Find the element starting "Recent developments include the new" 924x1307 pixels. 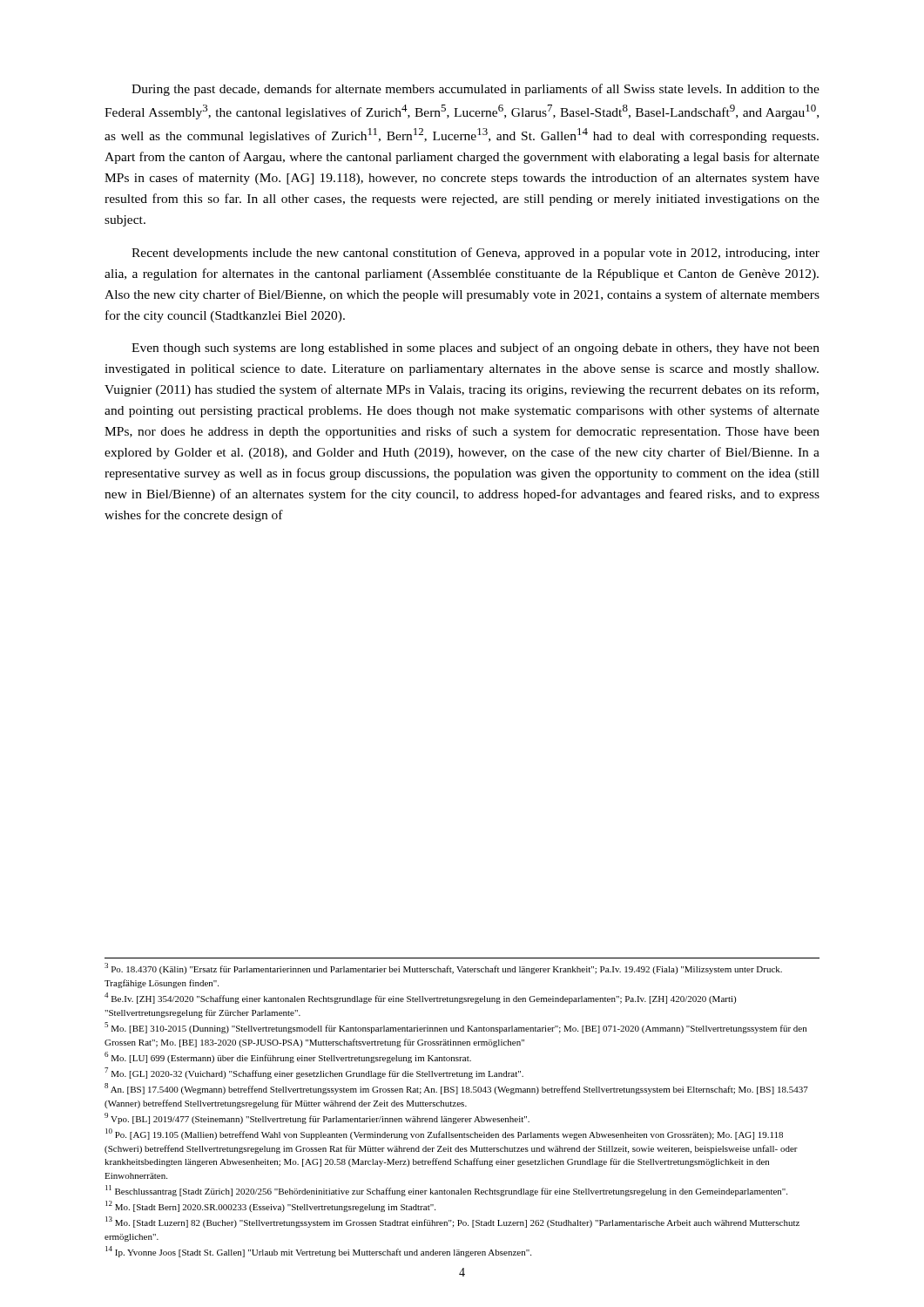coord(462,283)
